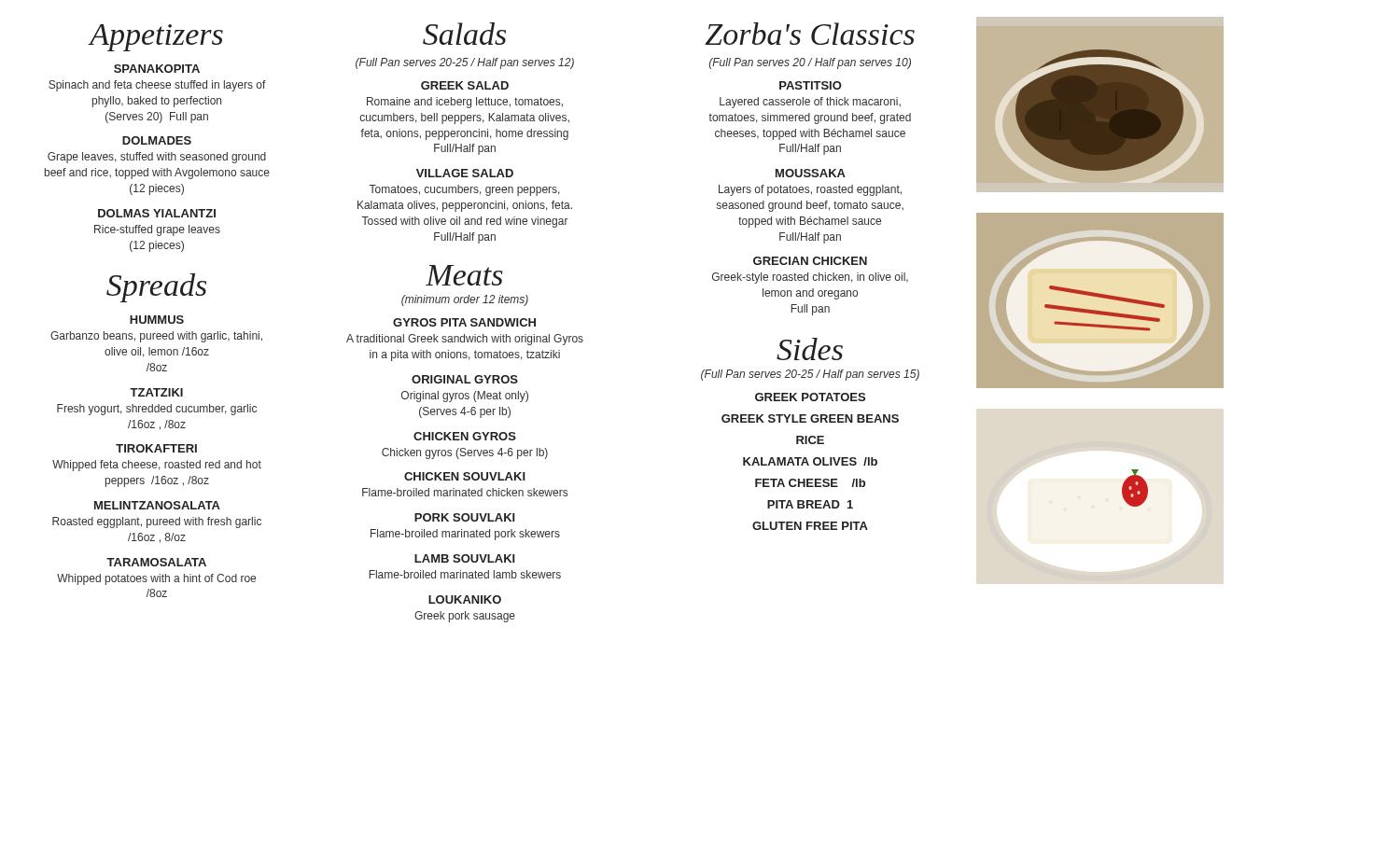Select the section header that says "GRECIAN CHICKEN"
Viewport: 1400px width, 850px height.
[810, 261]
